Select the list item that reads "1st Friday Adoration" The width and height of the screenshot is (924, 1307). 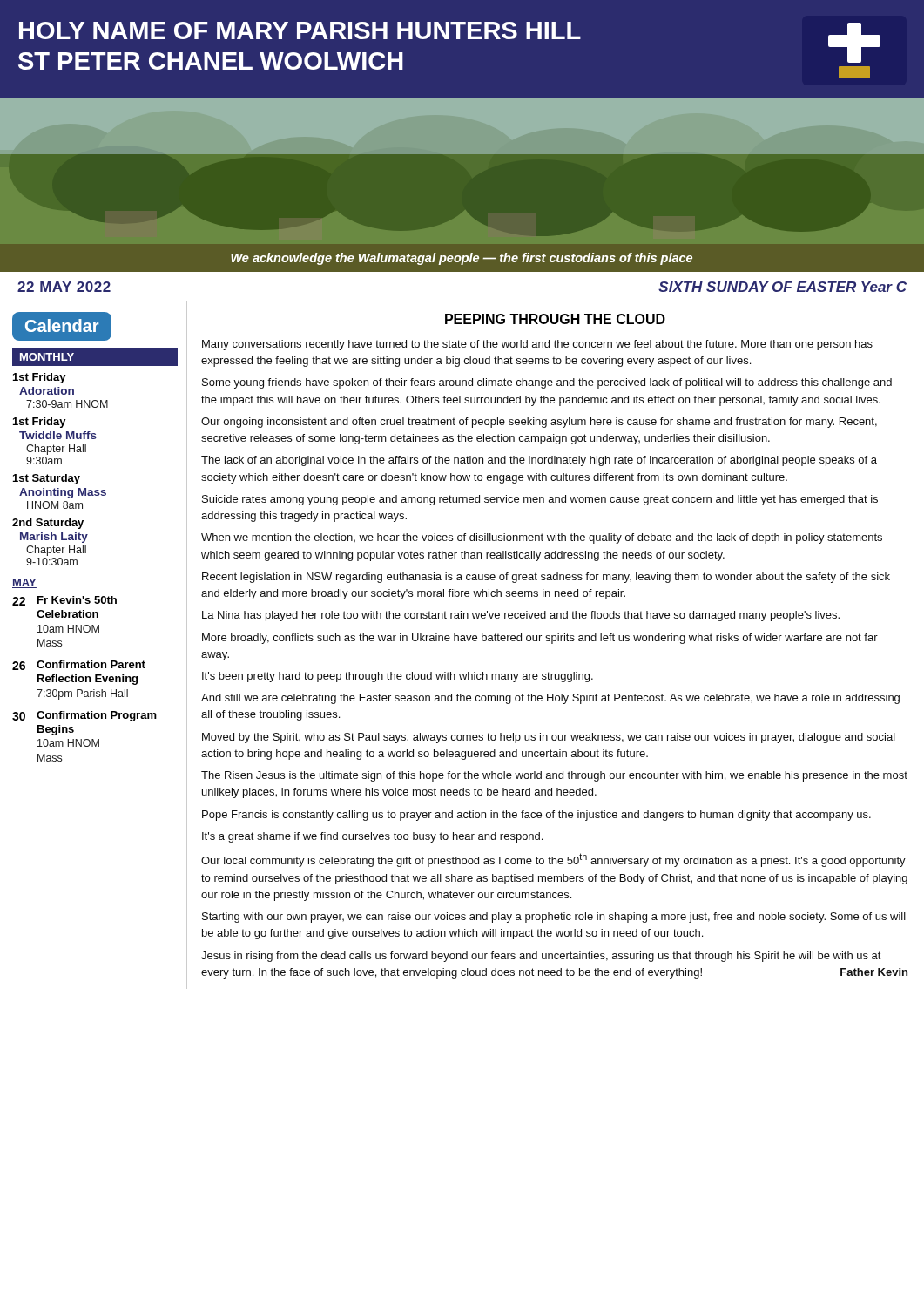click(95, 390)
